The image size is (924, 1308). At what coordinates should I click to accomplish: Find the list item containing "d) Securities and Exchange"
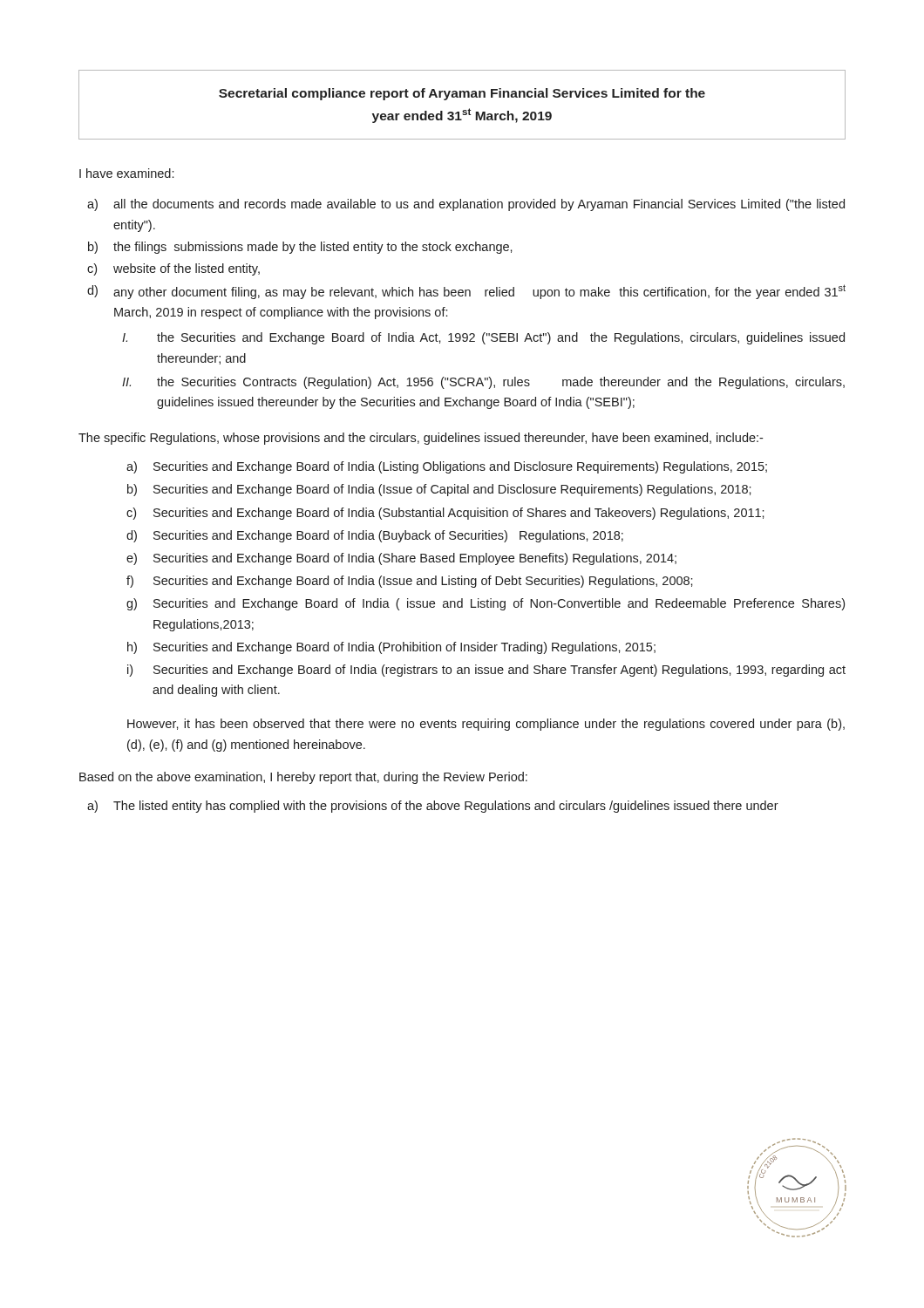pos(486,536)
